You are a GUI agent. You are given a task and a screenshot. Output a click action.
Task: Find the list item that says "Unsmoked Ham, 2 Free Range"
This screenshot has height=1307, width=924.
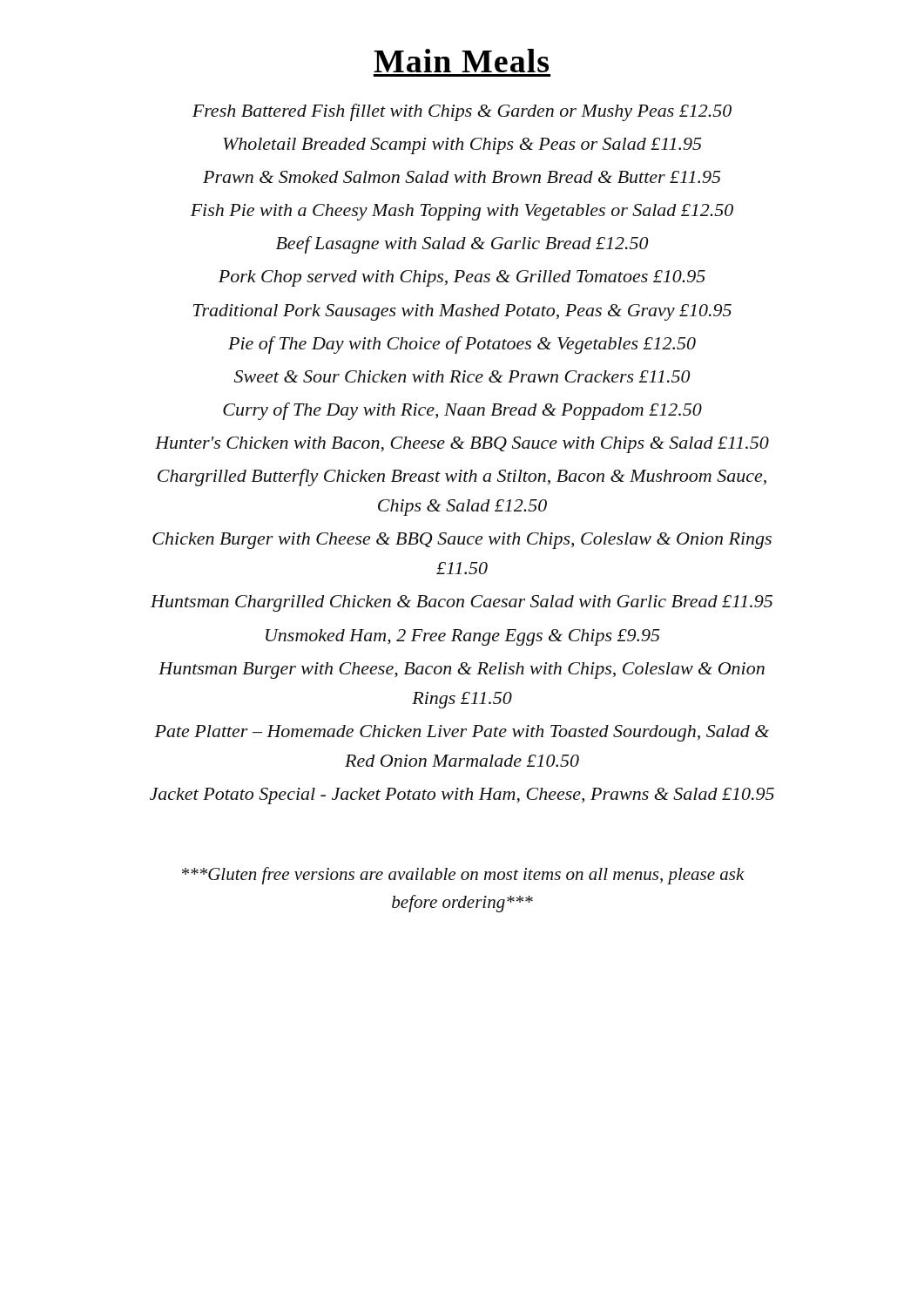tap(462, 634)
